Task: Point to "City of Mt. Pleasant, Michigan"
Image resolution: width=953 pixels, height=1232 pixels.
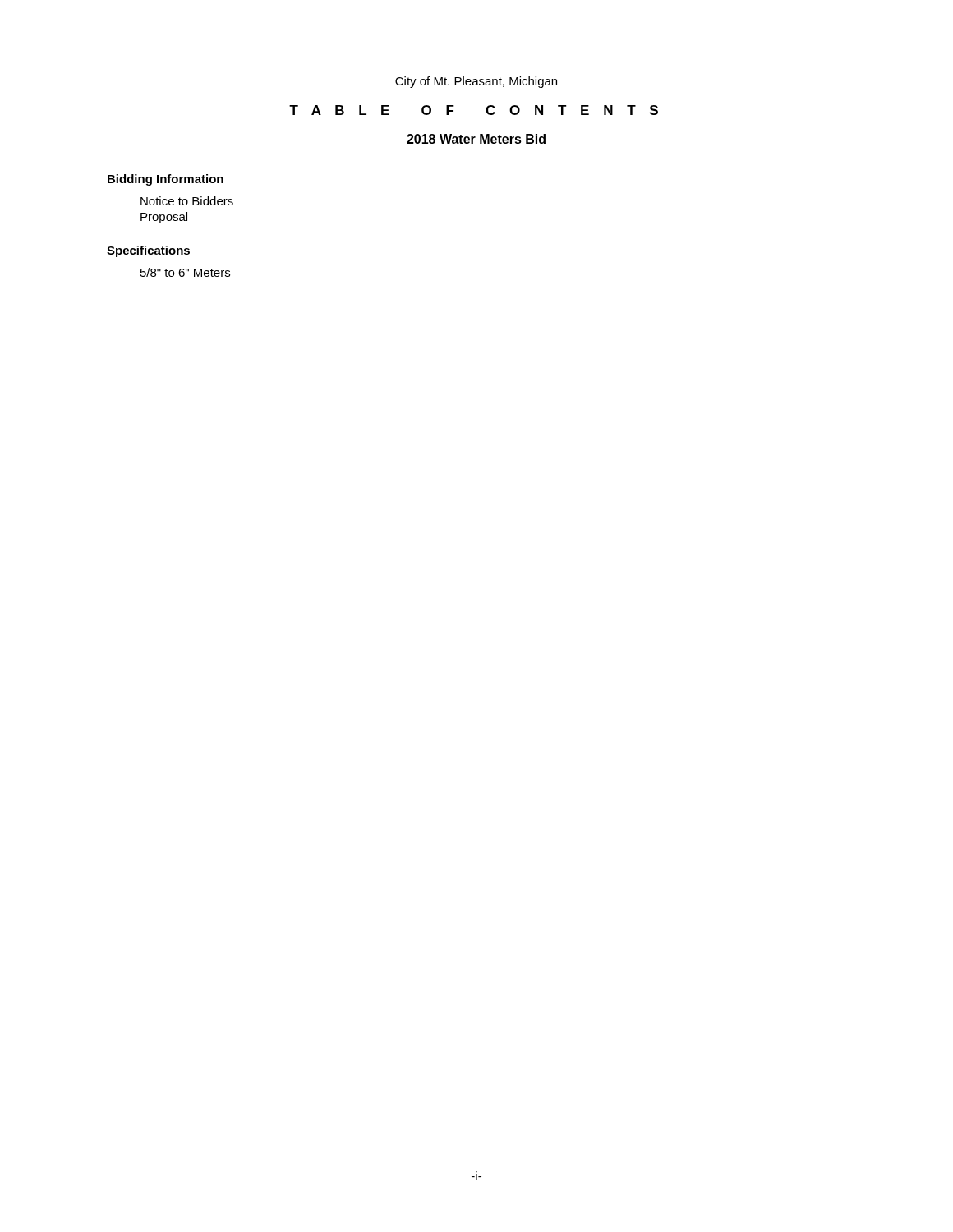Action: [476, 81]
